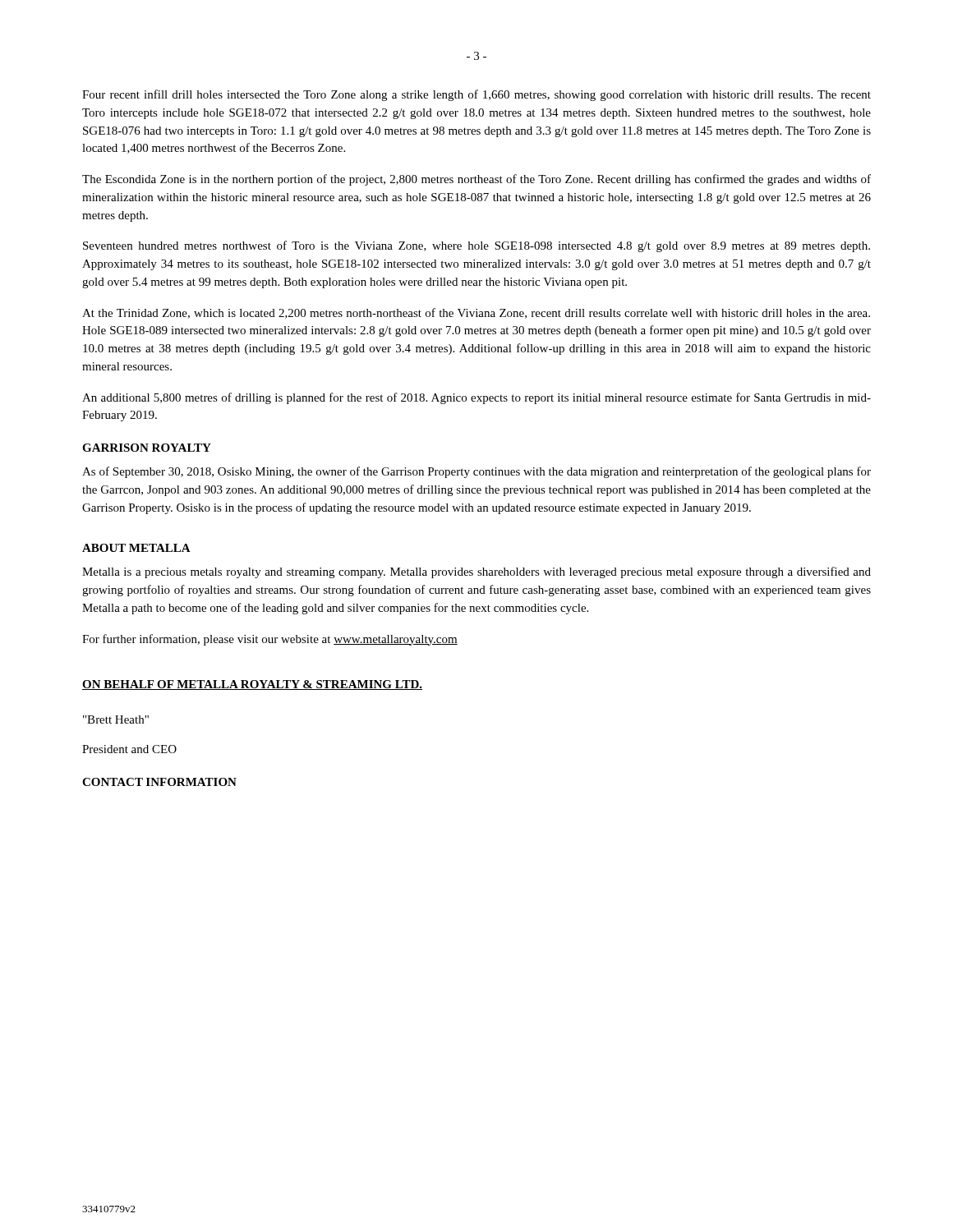This screenshot has width=953, height=1232.
Task: Find the block on this page that starts "As of September 30, 2018, Osisko"
Action: pyautogui.click(x=476, y=490)
